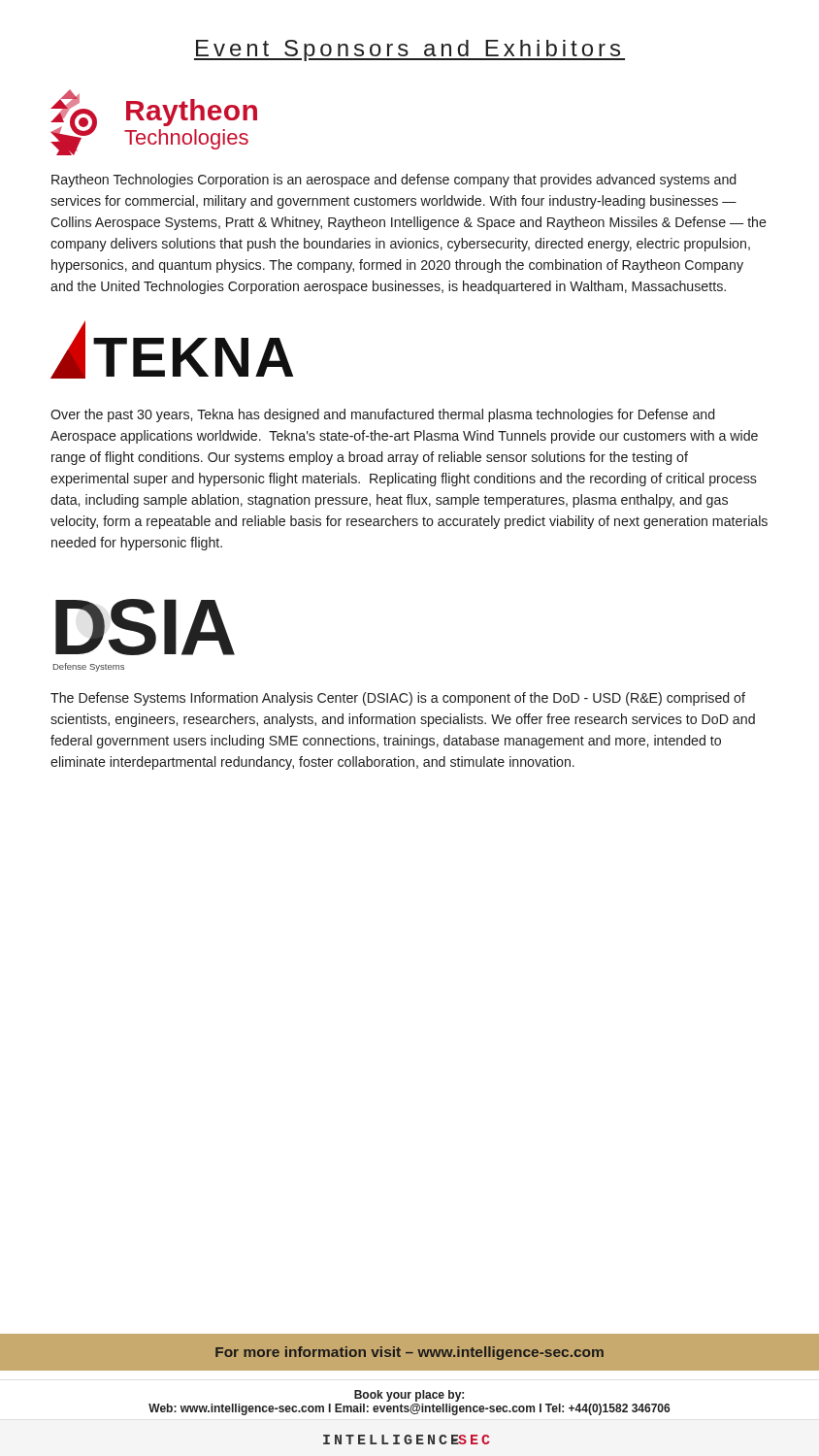Find the block on this page that starts "Over the past 30"

(409, 479)
